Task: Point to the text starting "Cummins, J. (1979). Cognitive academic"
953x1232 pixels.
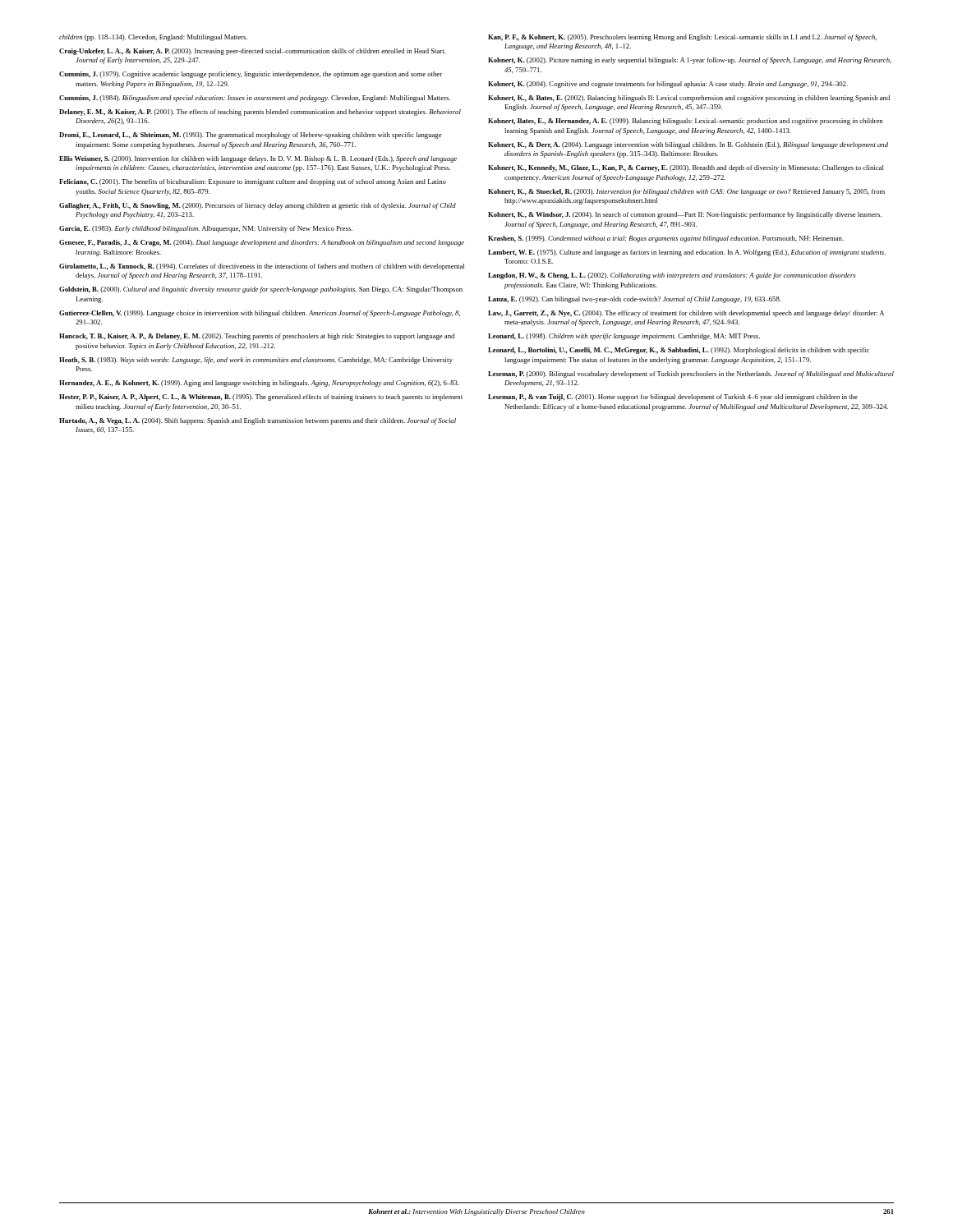Action: coord(251,79)
